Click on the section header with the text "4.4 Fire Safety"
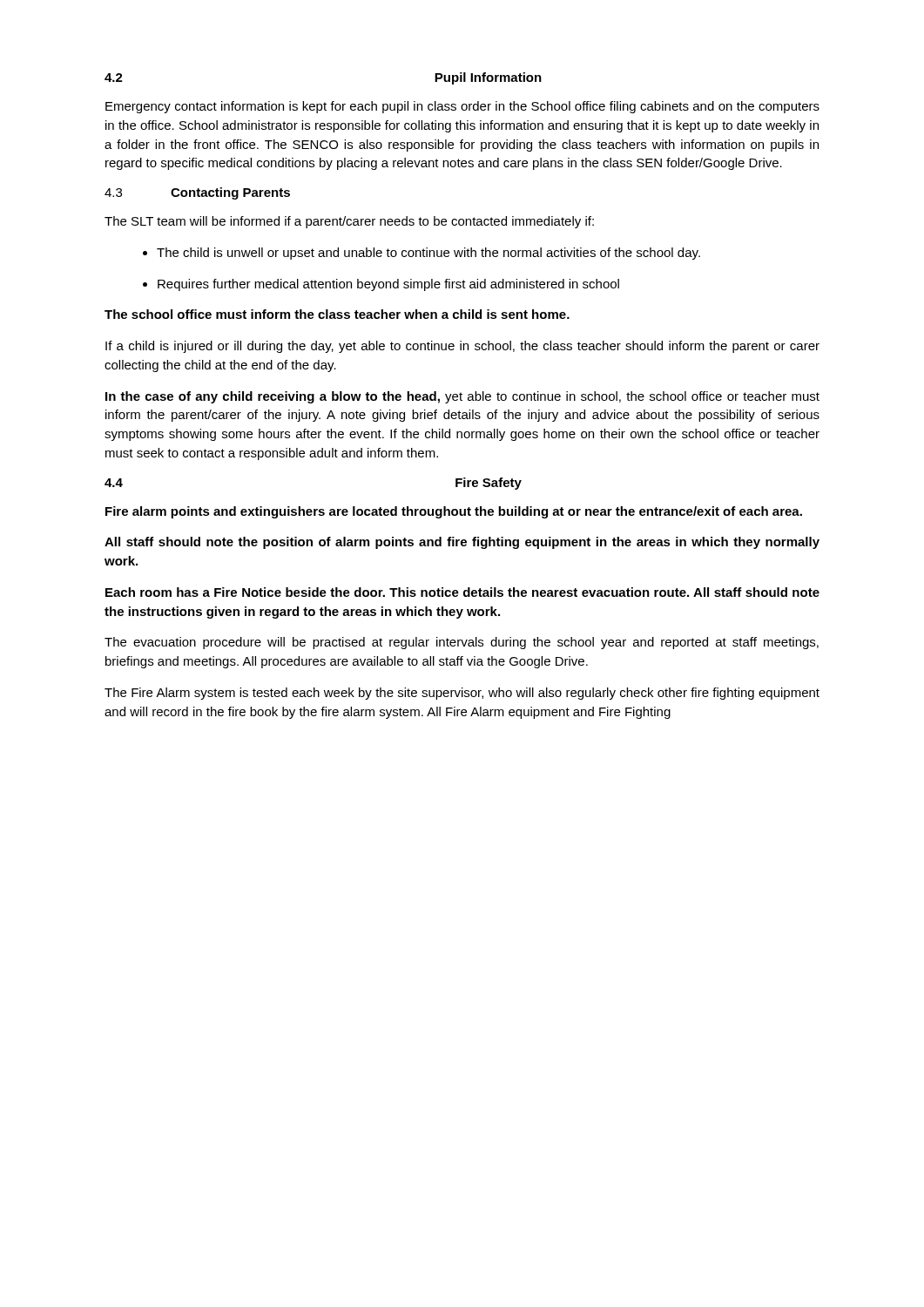This screenshot has width=924, height=1307. coord(462,482)
